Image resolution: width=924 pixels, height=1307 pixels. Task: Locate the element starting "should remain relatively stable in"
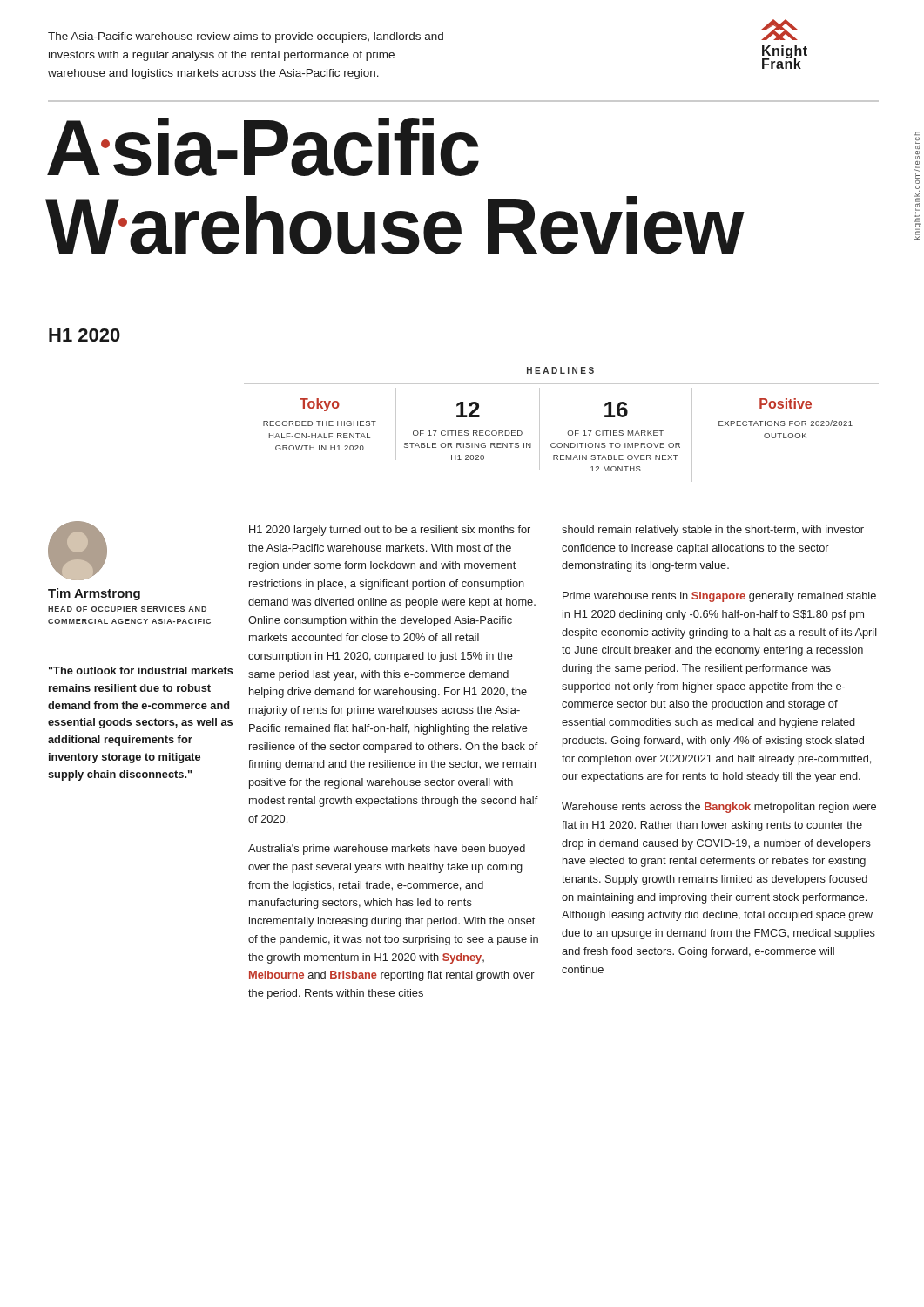pos(720,750)
